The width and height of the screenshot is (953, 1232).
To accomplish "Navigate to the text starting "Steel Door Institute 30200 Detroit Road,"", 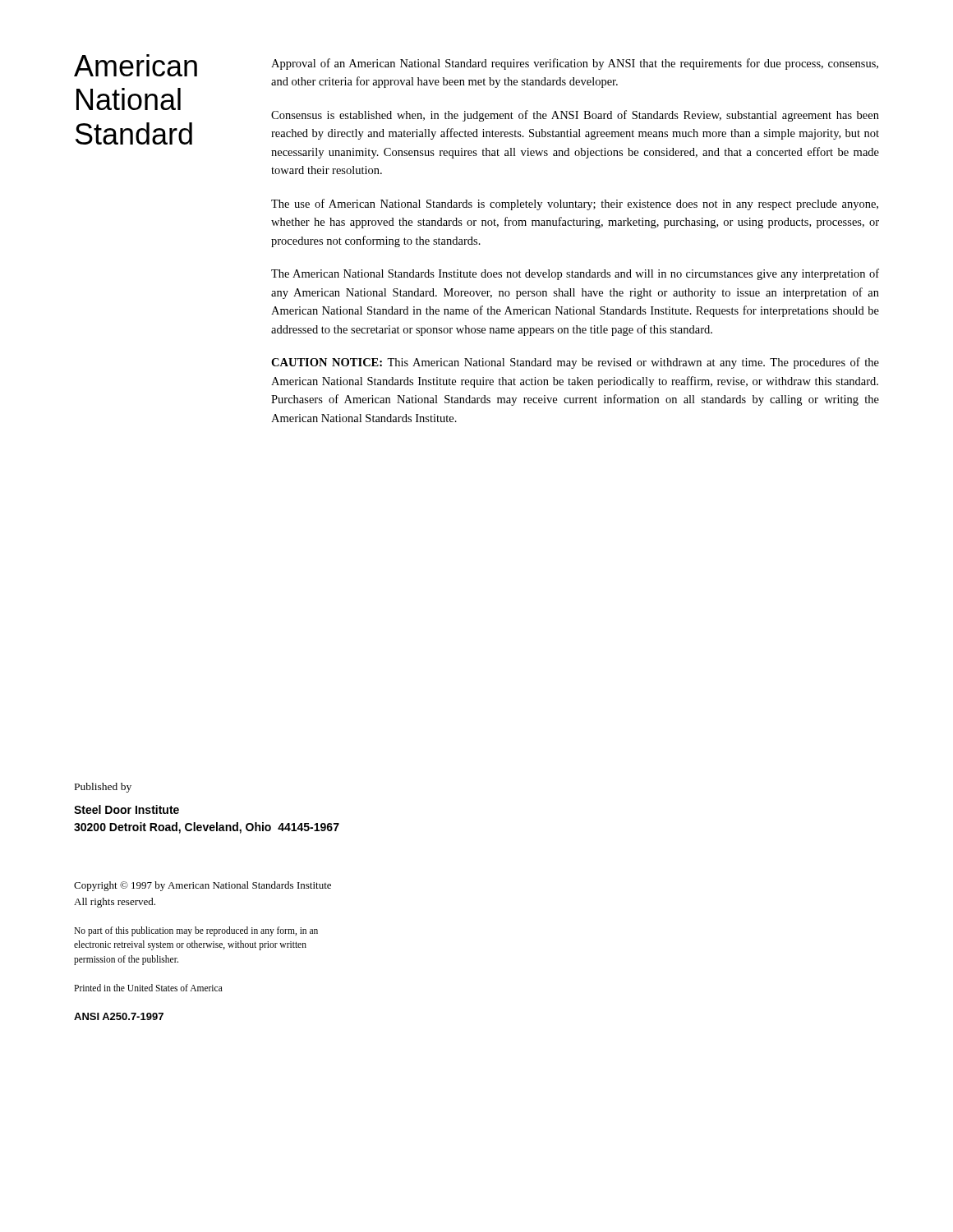I will click(x=207, y=818).
